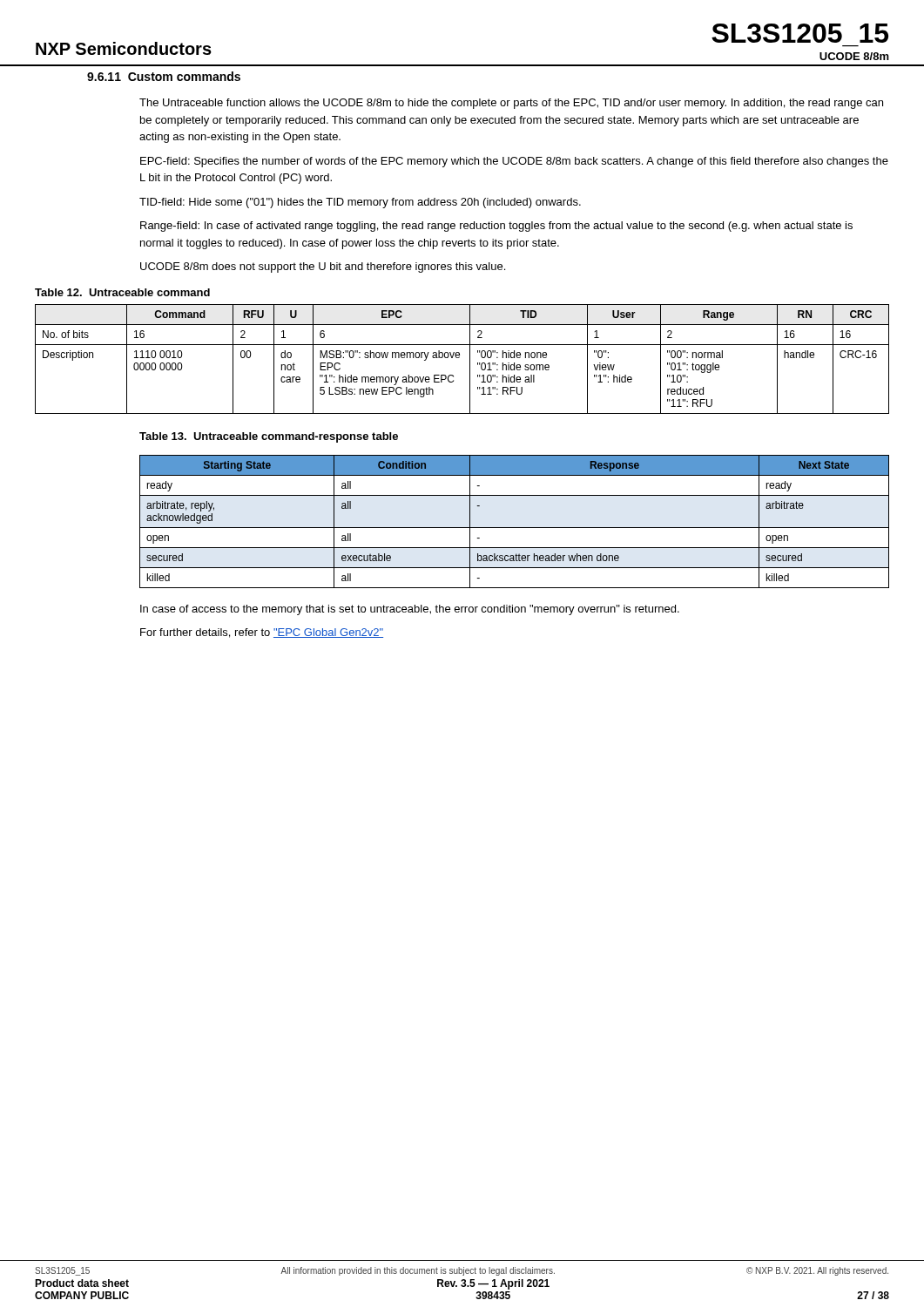Viewport: 924px width, 1307px height.
Task: Click on the caption containing "Table 12. Untraceable command"
Action: tap(123, 292)
